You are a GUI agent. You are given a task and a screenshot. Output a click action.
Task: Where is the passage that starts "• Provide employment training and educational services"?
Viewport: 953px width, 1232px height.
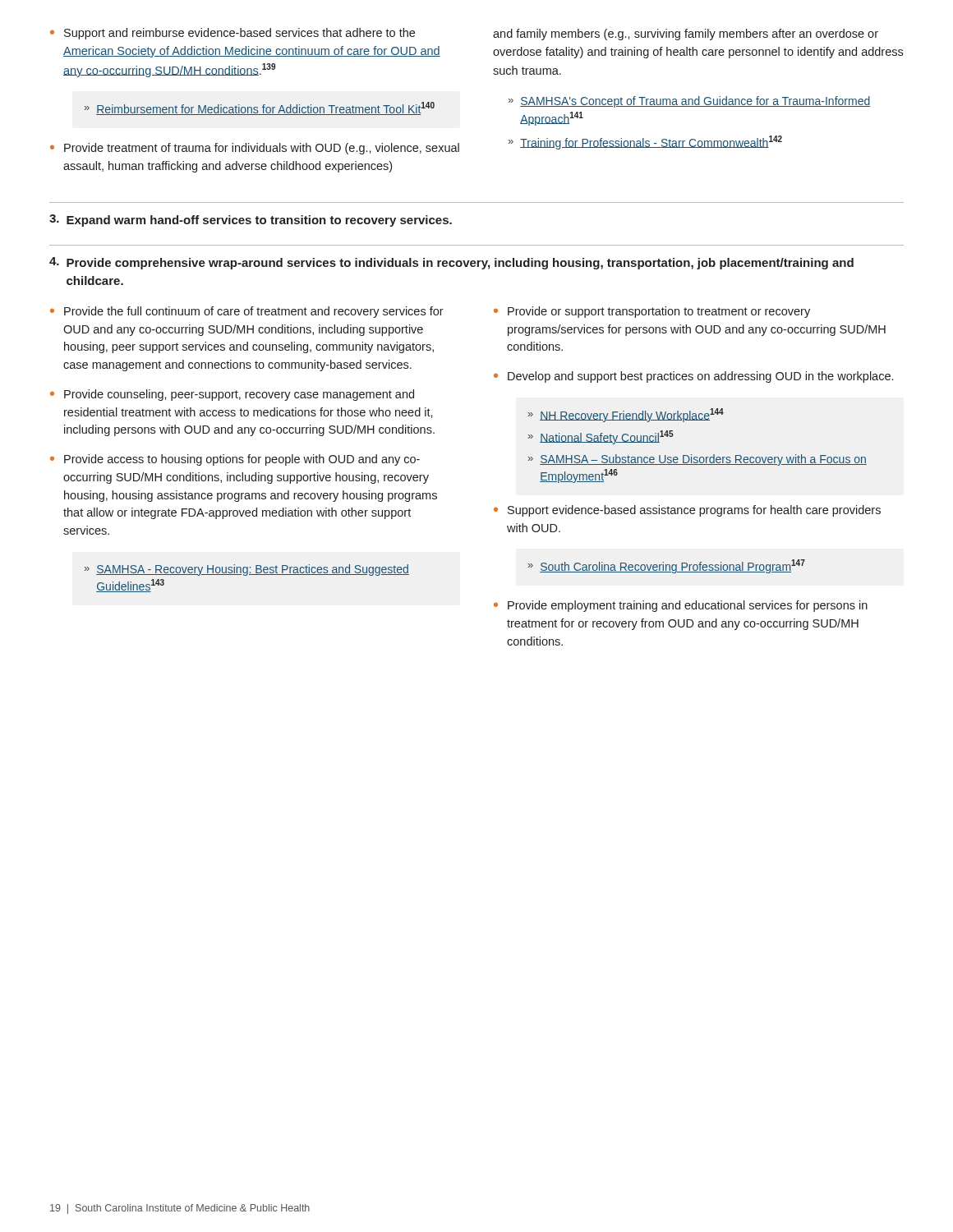698,624
